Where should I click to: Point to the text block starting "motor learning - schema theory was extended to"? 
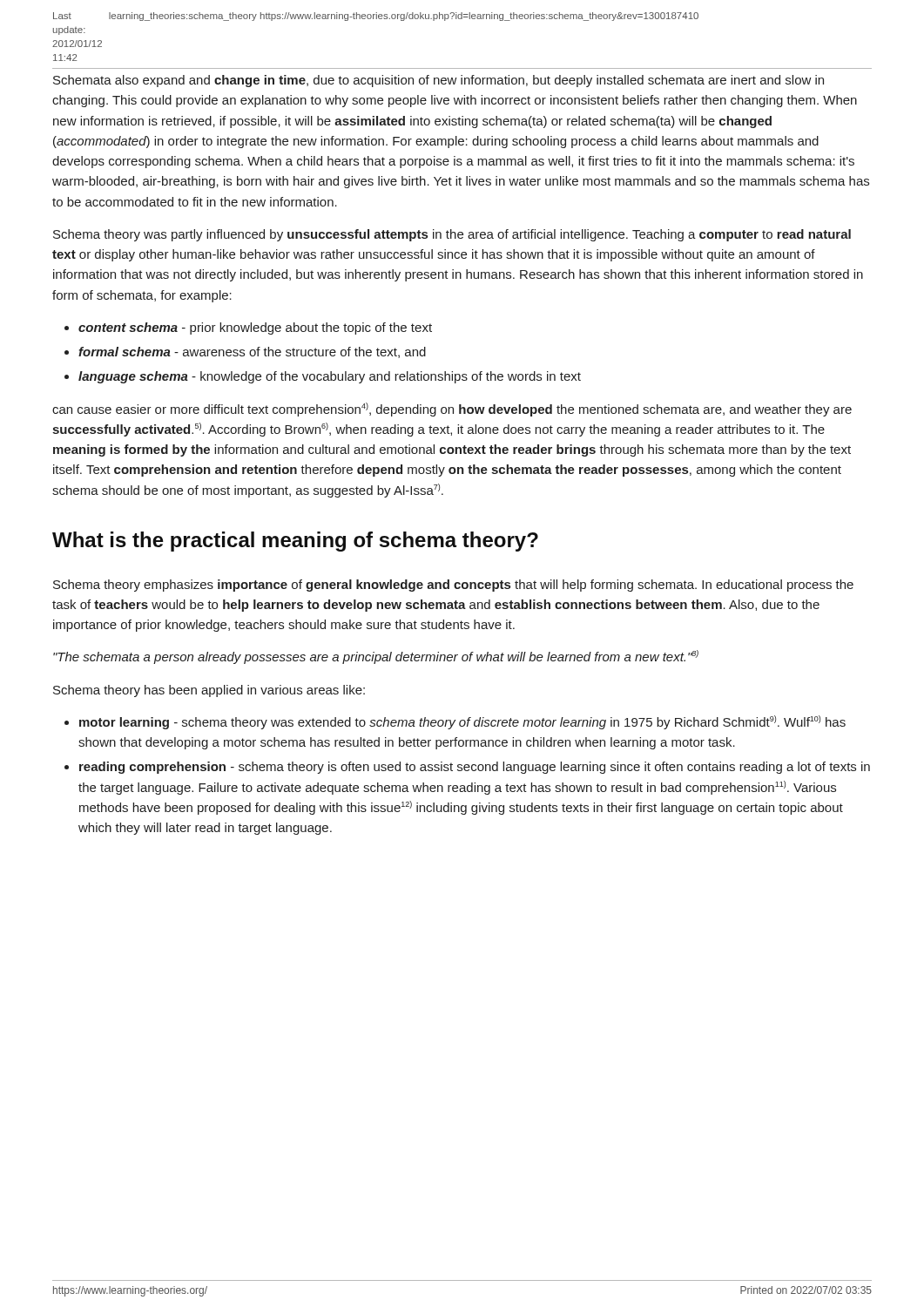[475, 732]
